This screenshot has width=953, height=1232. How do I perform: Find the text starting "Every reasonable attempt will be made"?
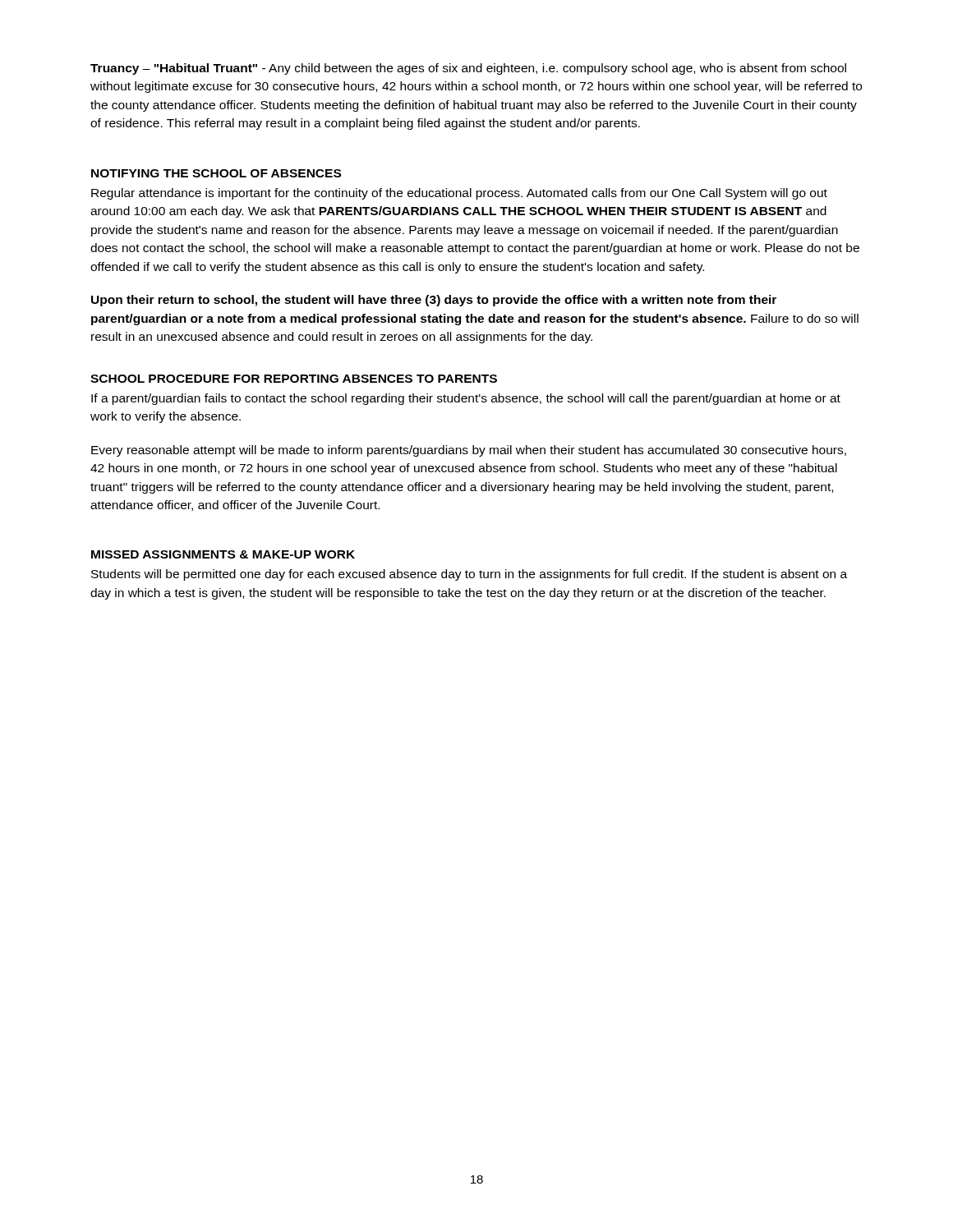point(469,477)
